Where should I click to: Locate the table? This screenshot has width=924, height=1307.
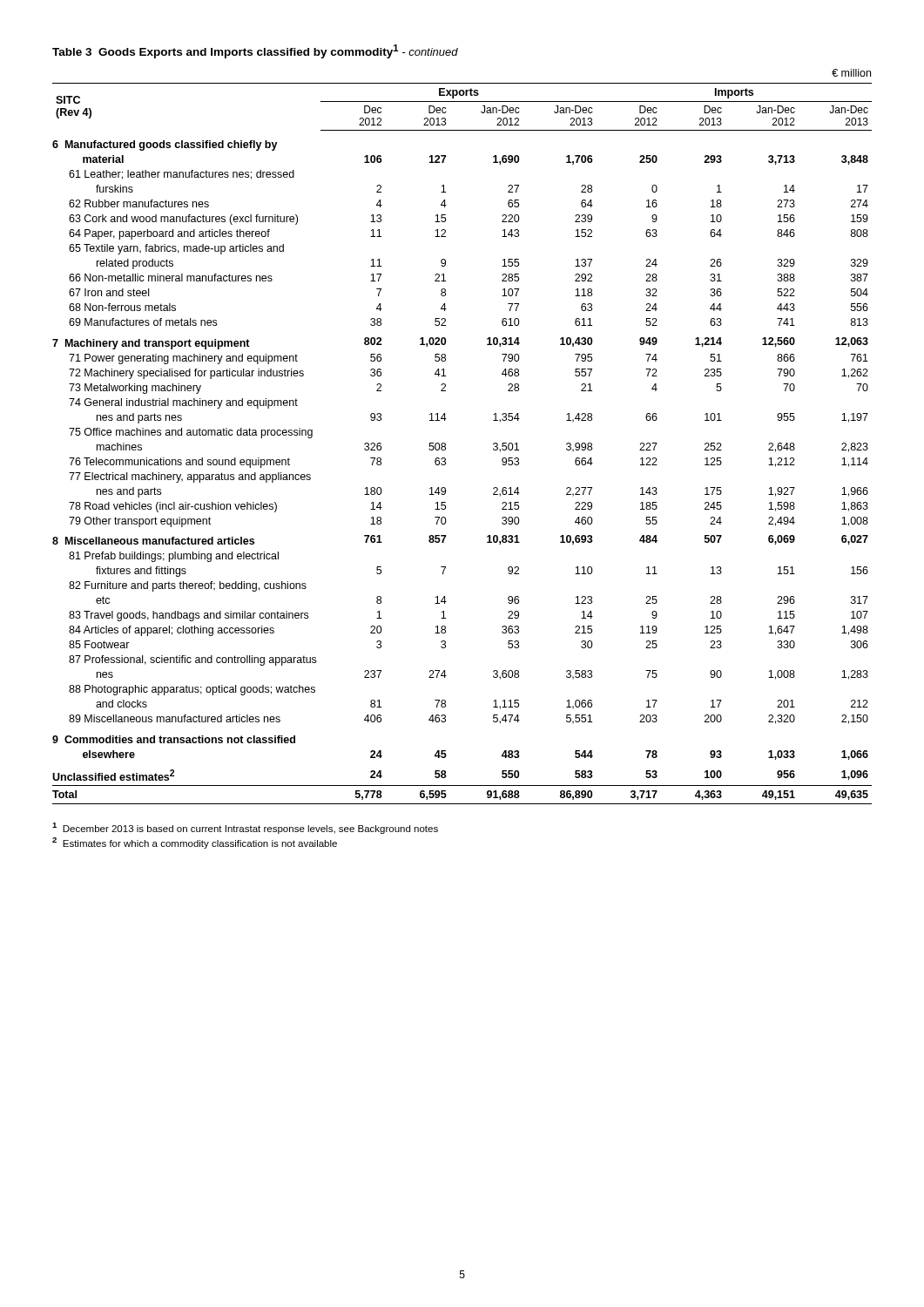tap(462, 443)
